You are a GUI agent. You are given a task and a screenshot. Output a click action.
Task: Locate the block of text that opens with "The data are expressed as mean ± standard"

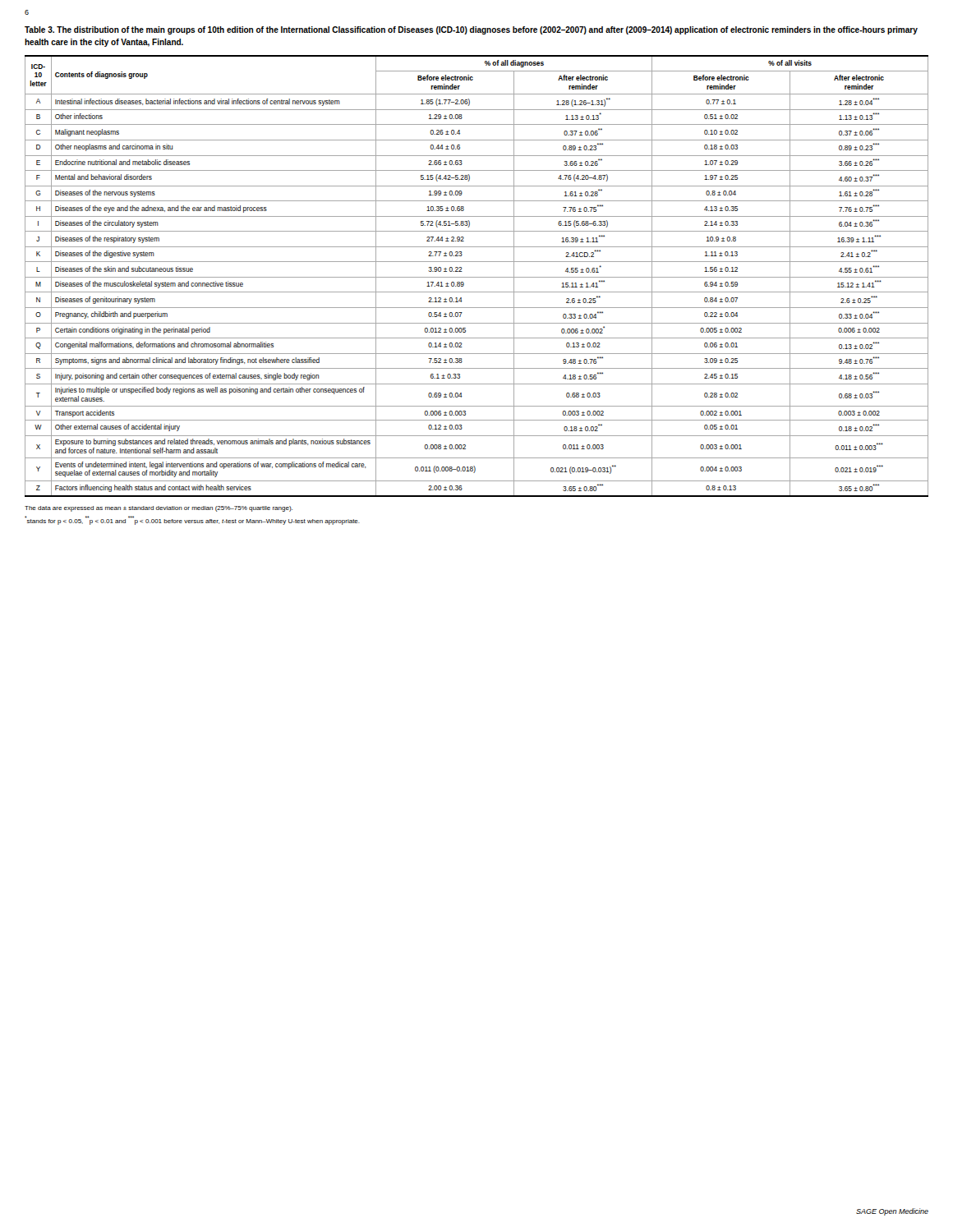[x=192, y=515]
